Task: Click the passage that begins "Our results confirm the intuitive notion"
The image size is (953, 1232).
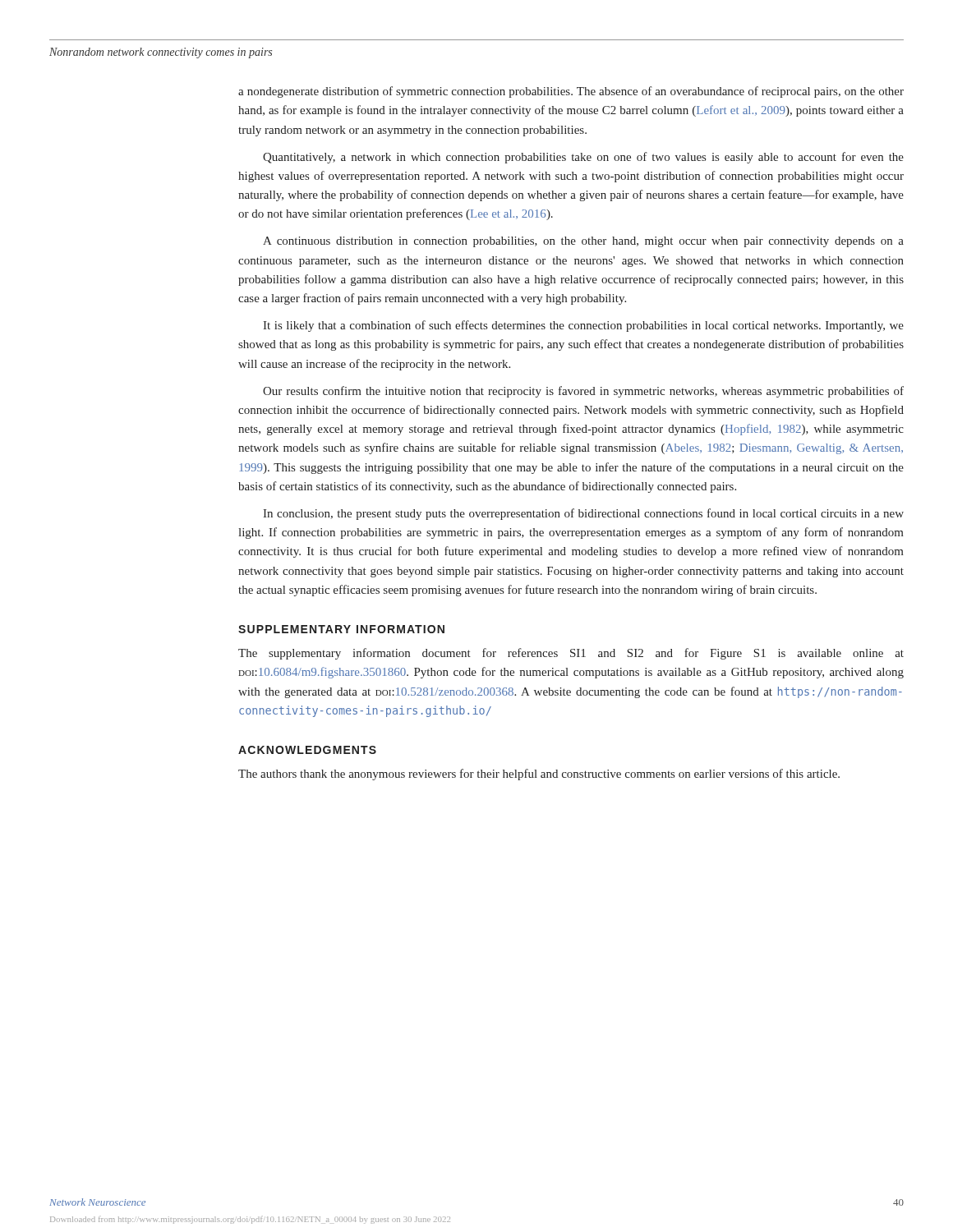Action: (571, 438)
